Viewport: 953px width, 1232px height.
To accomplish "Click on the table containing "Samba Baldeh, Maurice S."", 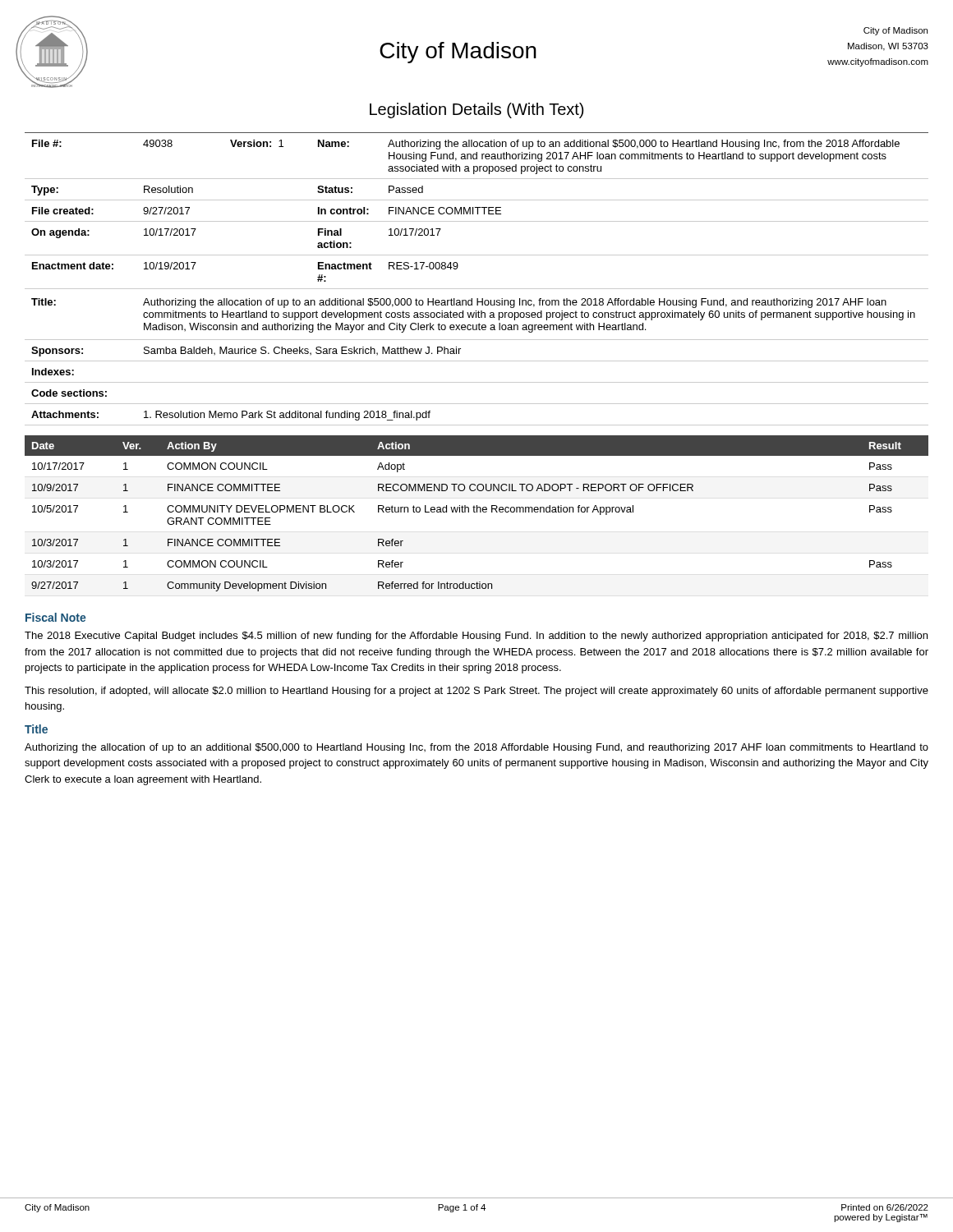I will [476, 279].
